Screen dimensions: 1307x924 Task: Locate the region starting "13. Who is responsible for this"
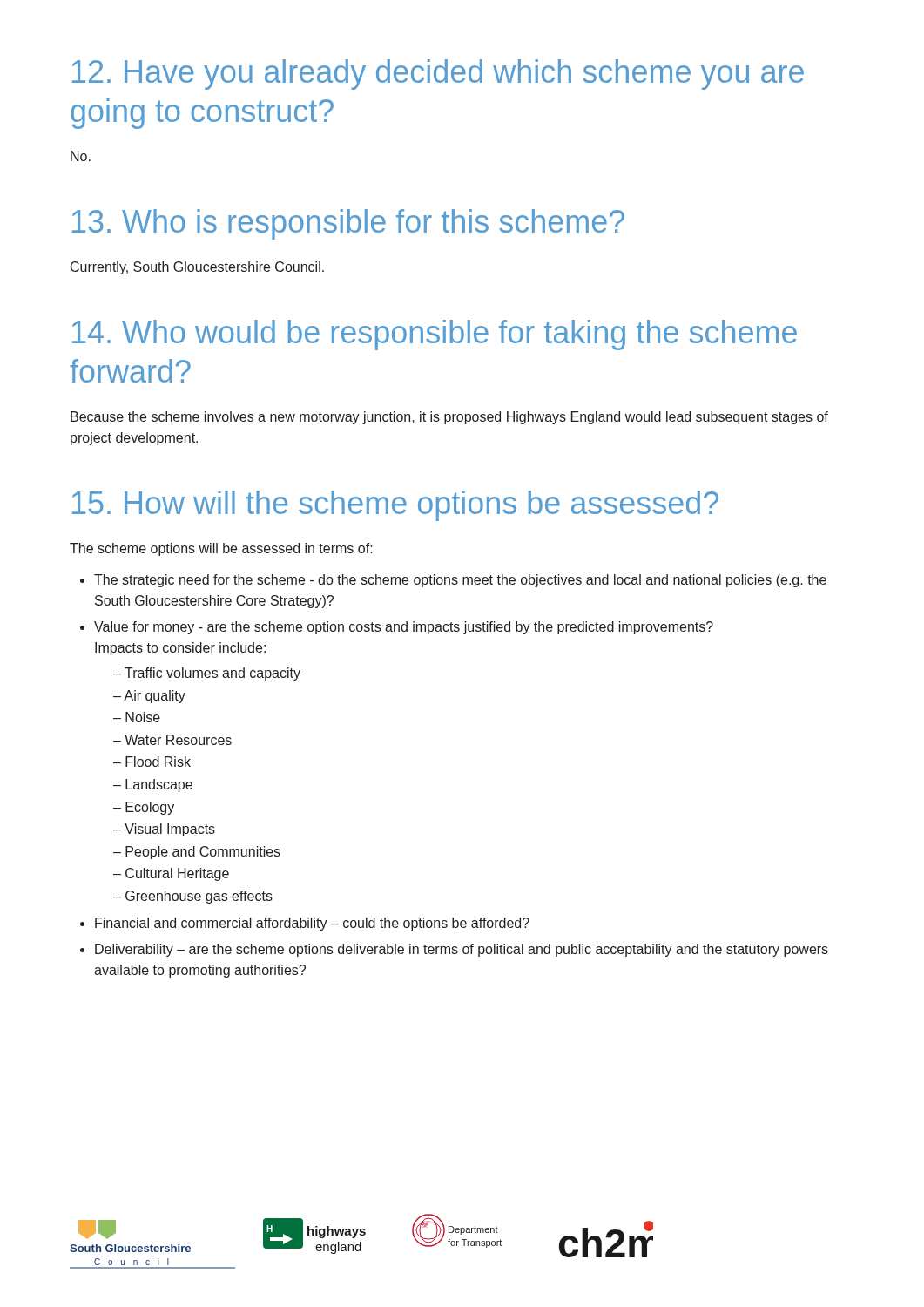tap(462, 222)
